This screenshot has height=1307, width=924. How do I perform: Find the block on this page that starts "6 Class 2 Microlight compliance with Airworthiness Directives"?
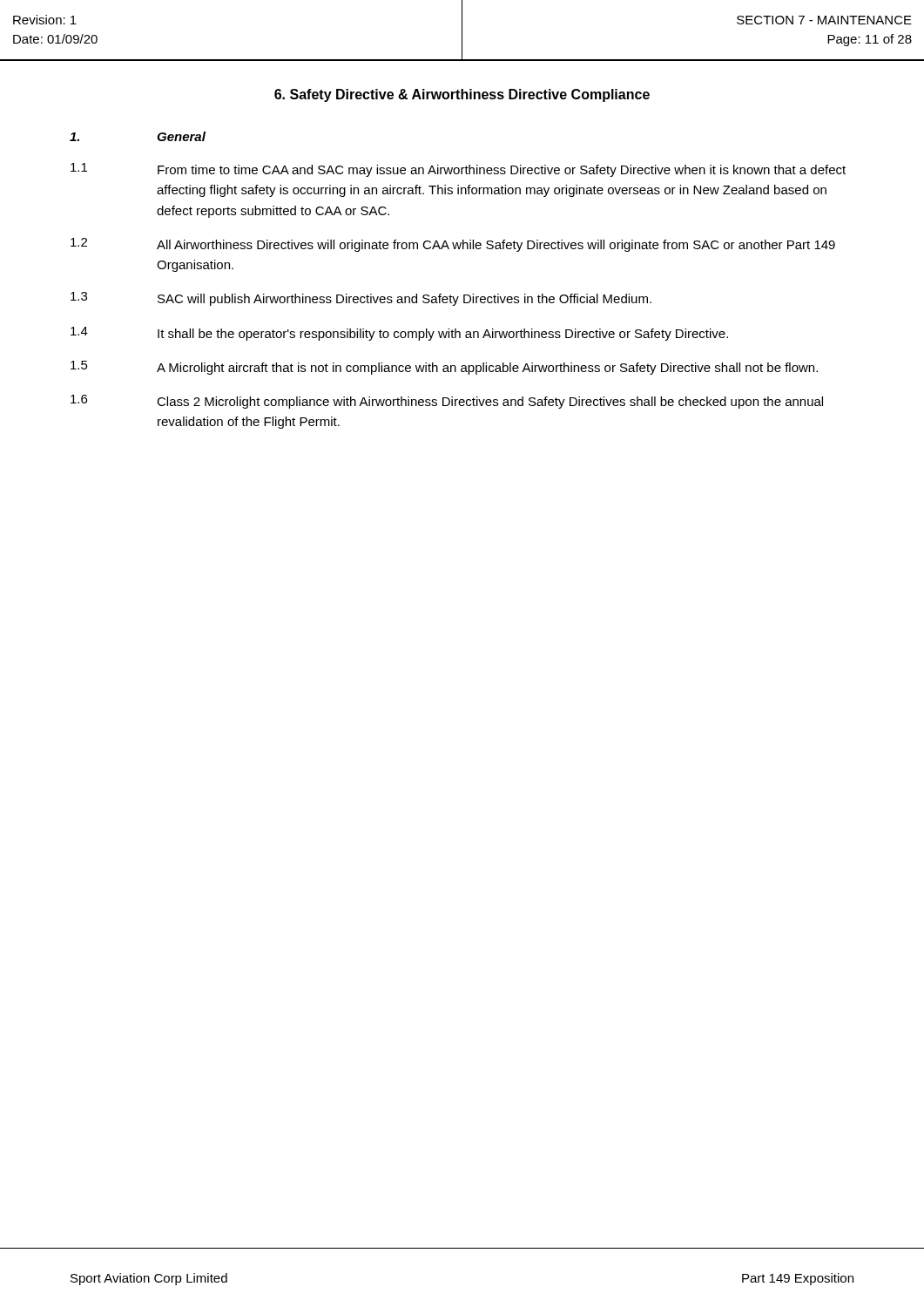pos(462,411)
